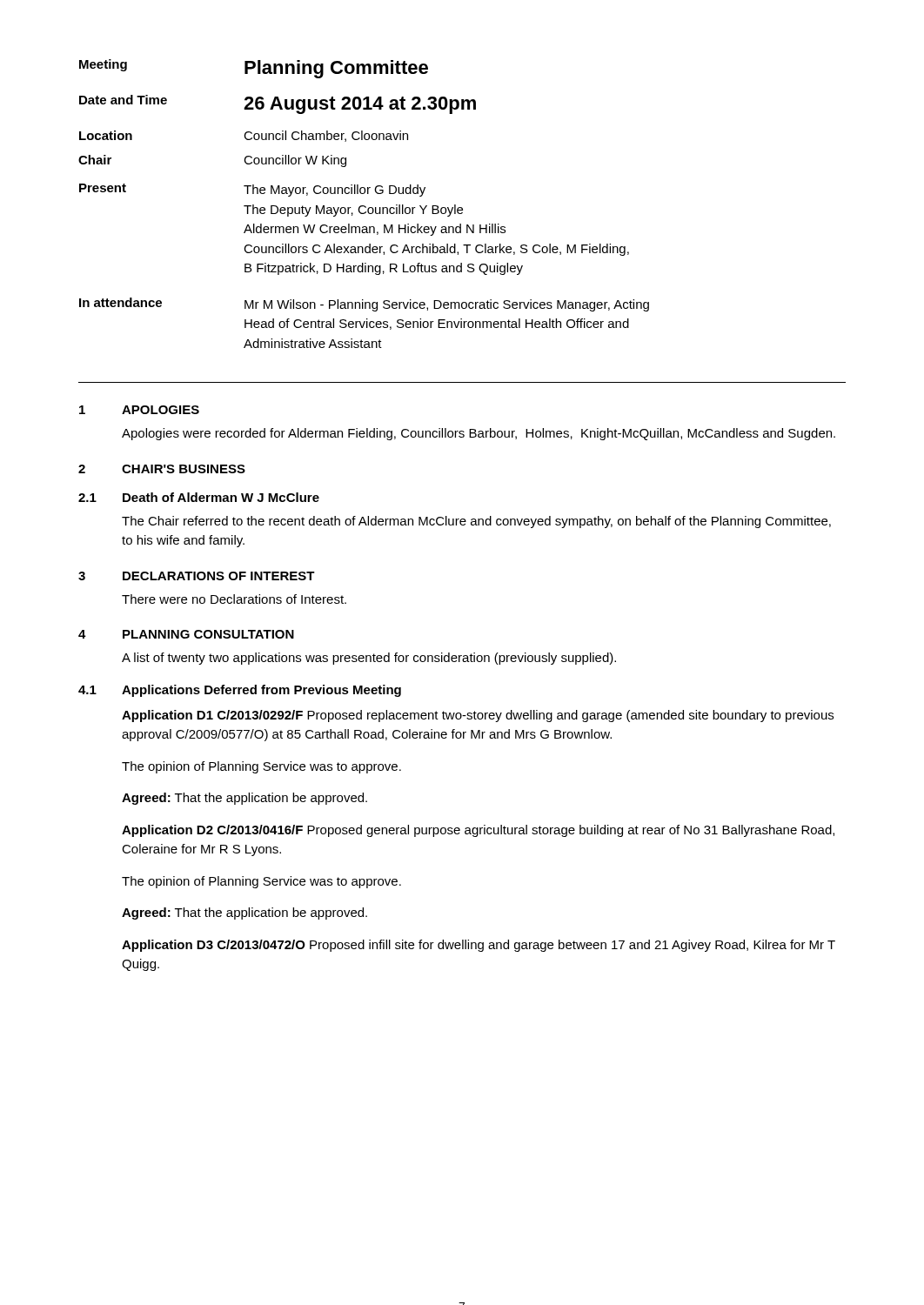Screen dimensions: 1305x924
Task: Point to the text starting "Application D3 C/2013/0472/O Proposed infill site"
Action: 478,954
